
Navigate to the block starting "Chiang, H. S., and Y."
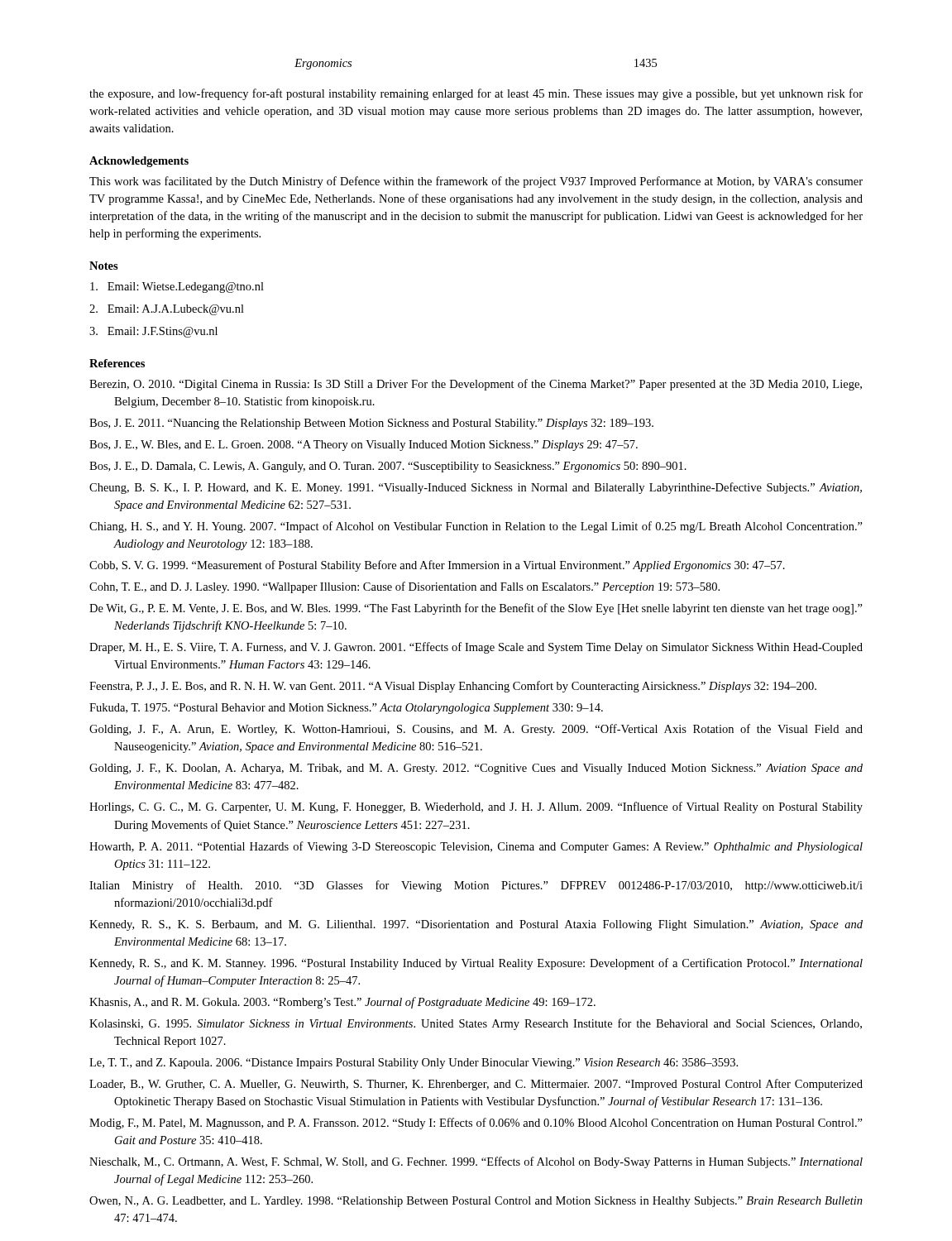[476, 535]
